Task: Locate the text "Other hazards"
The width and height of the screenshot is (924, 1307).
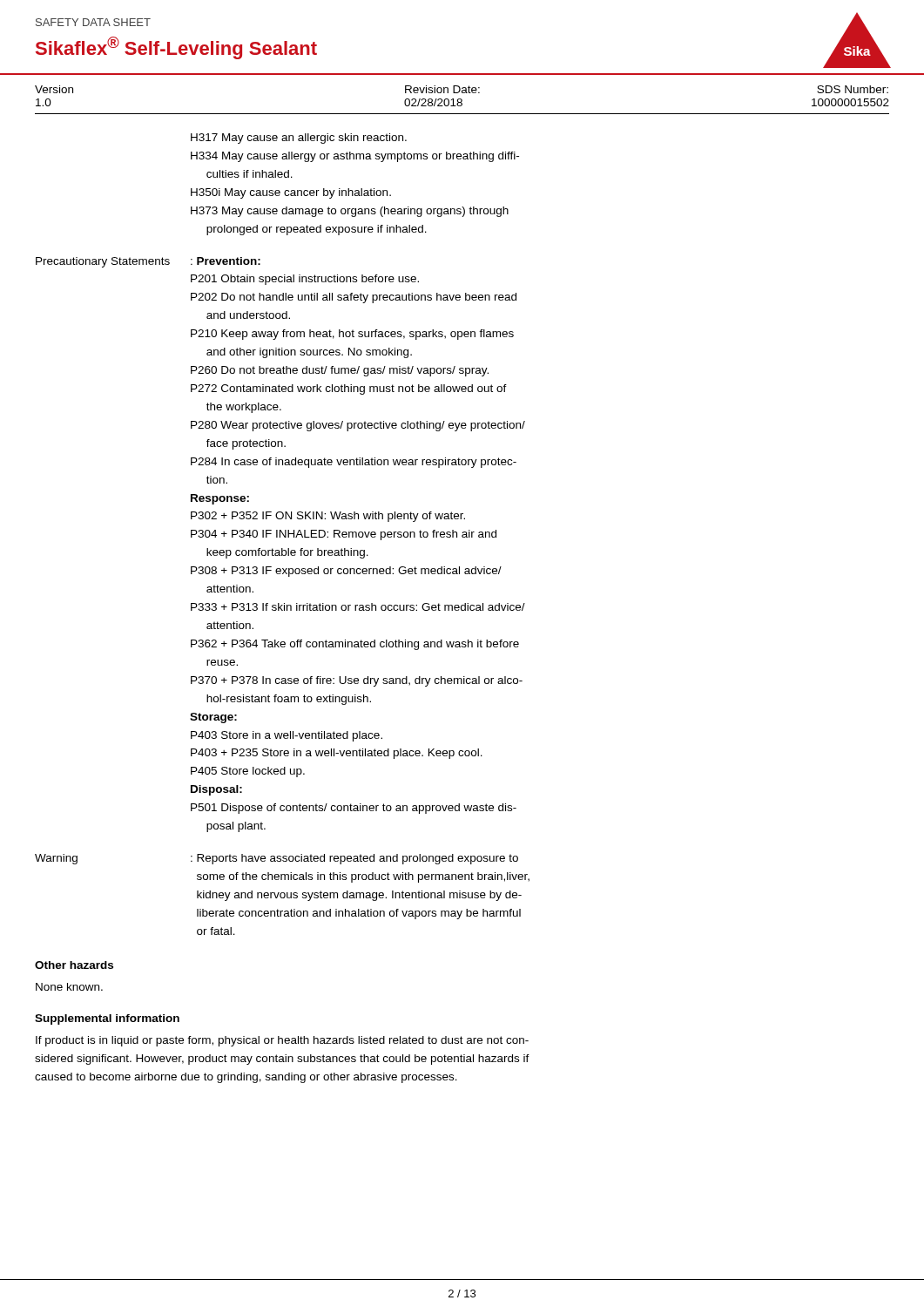Action: tap(74, 965)
